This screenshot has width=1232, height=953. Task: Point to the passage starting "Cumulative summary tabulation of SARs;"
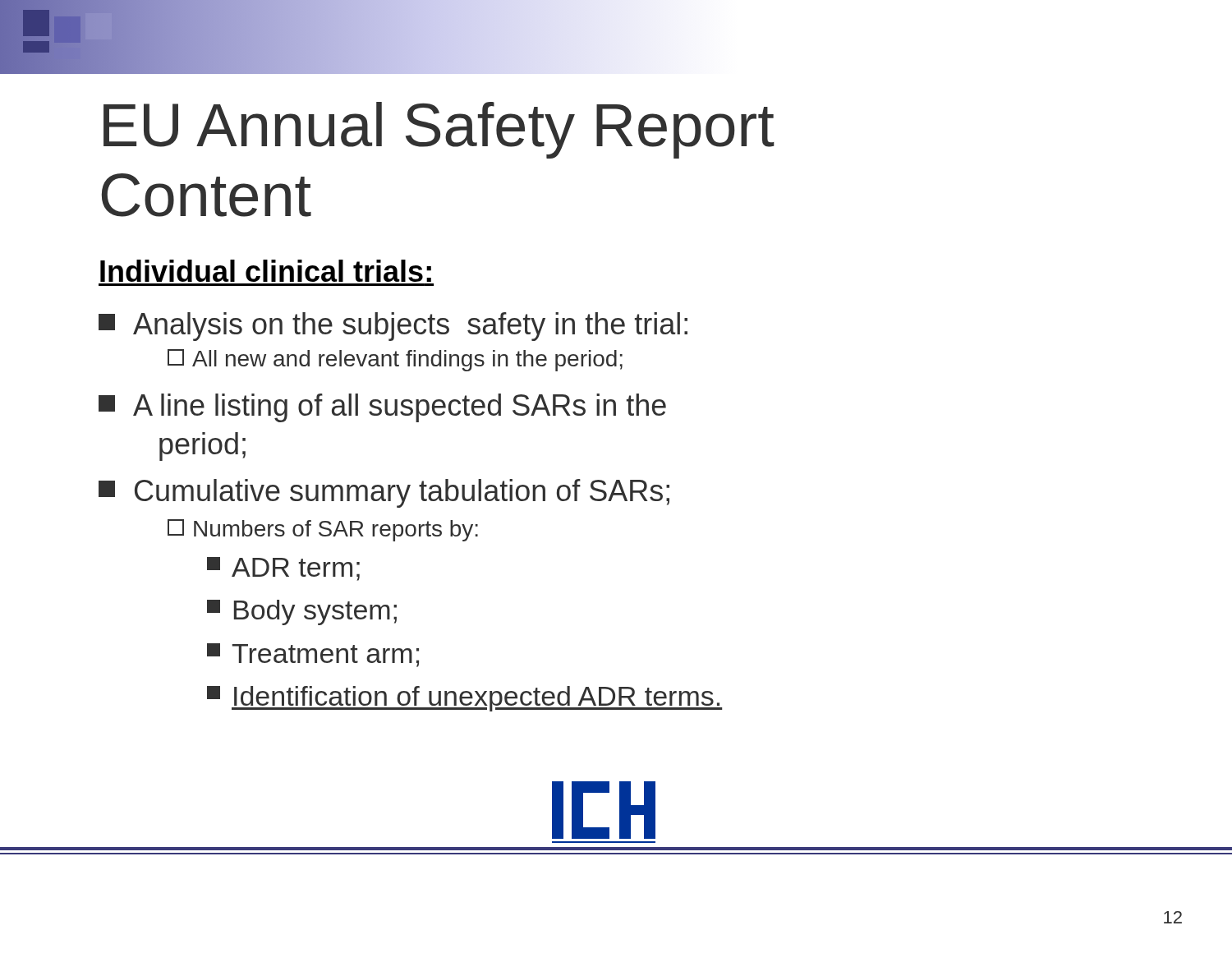tap(384, 493)
